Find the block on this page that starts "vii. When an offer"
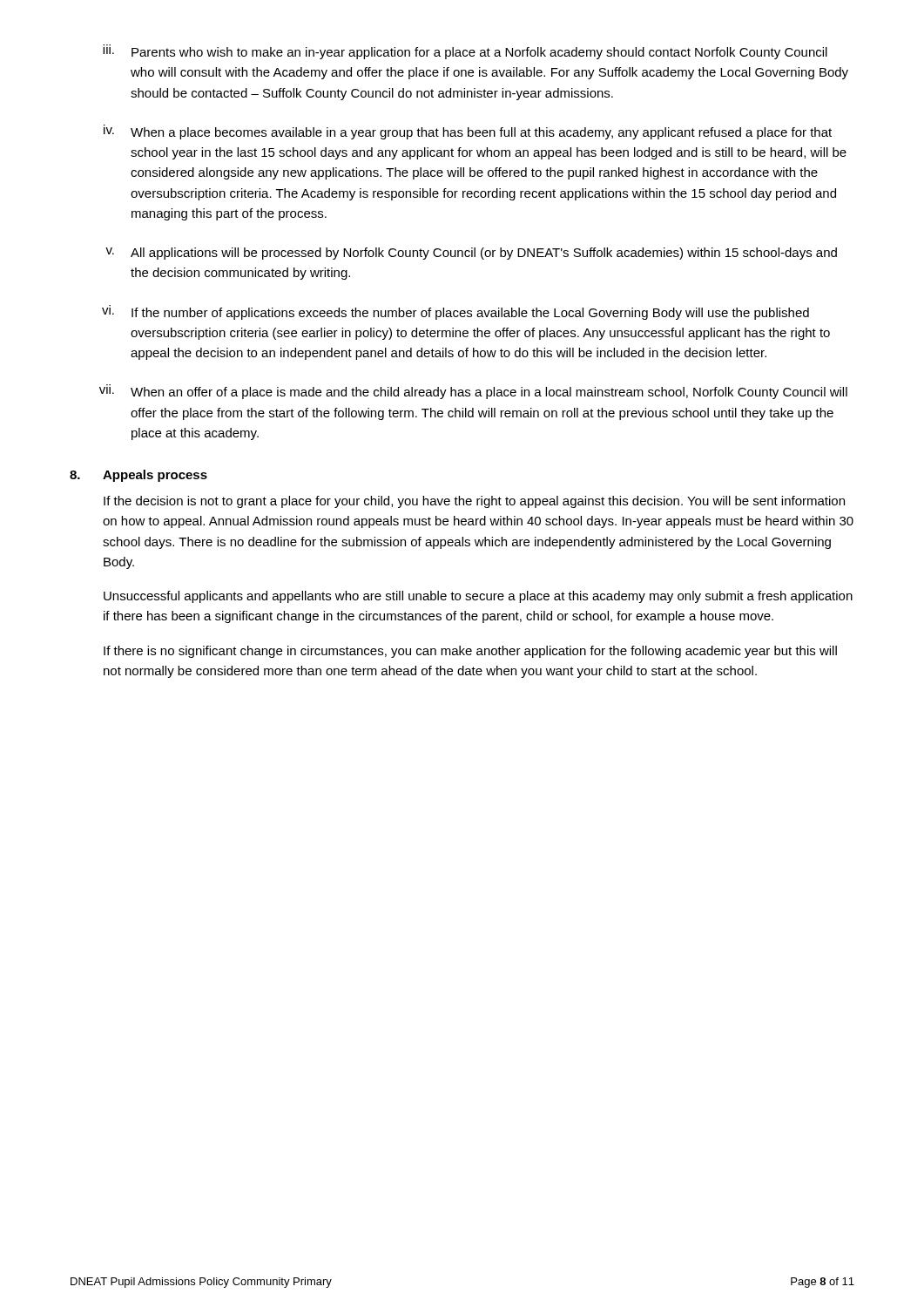Image resolution: width=924 pixels, height=1307 pixels. pyautogui.click(x=462, y=412)
